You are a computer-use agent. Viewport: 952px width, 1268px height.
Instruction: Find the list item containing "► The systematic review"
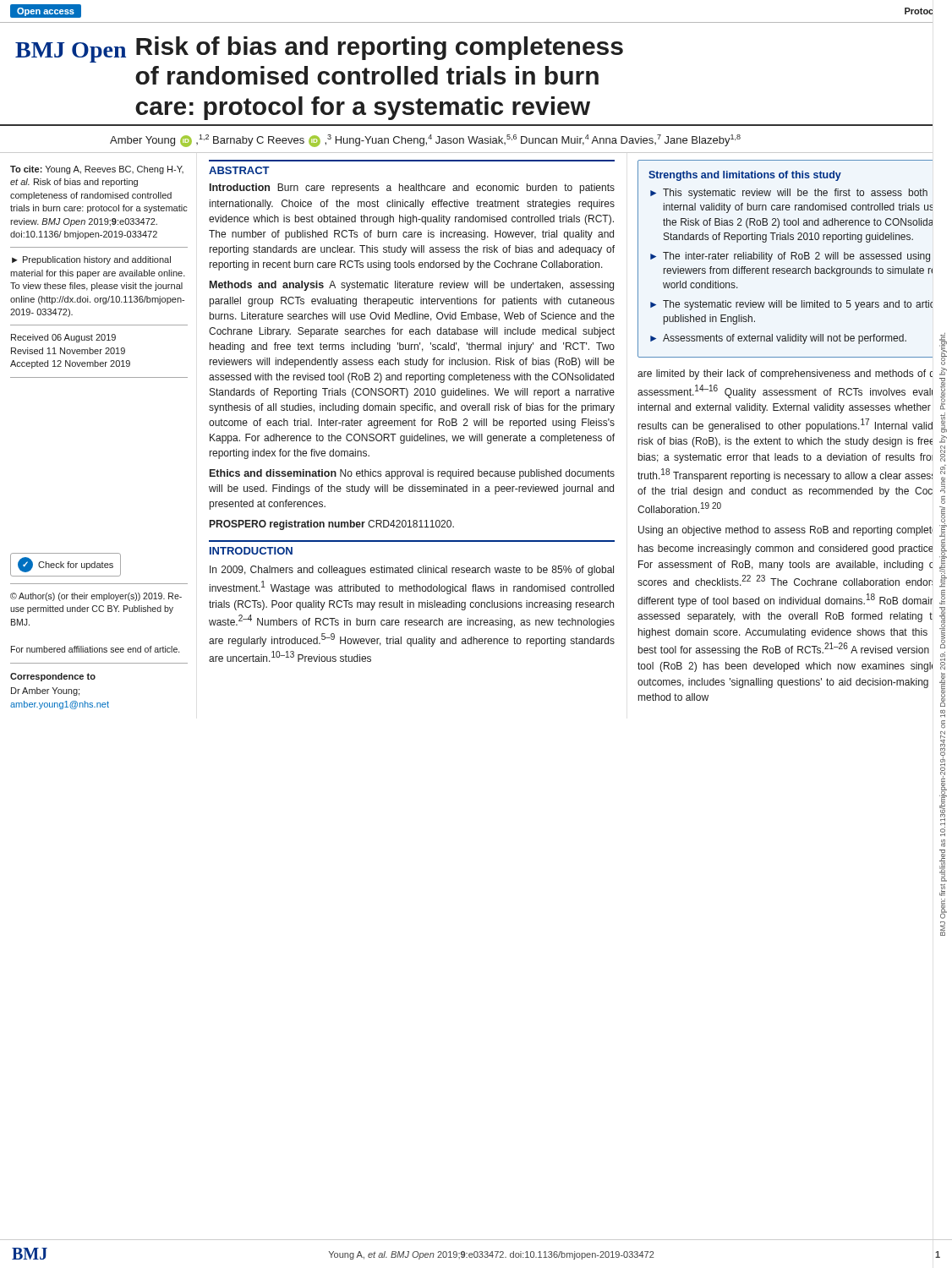(x=798, y=312)
